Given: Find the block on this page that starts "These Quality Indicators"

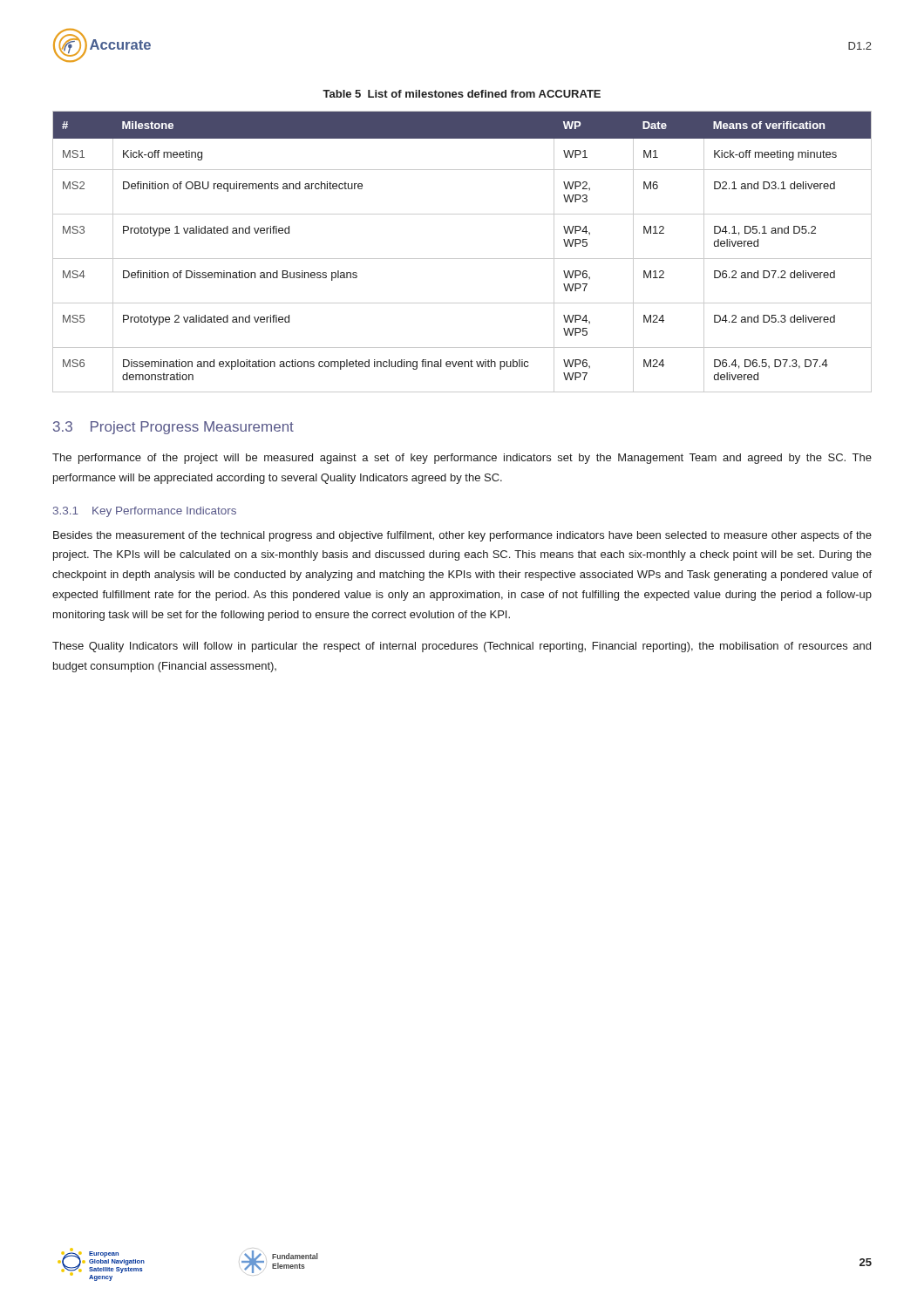Looking at the screenshot, I should [x=462, y=656].
